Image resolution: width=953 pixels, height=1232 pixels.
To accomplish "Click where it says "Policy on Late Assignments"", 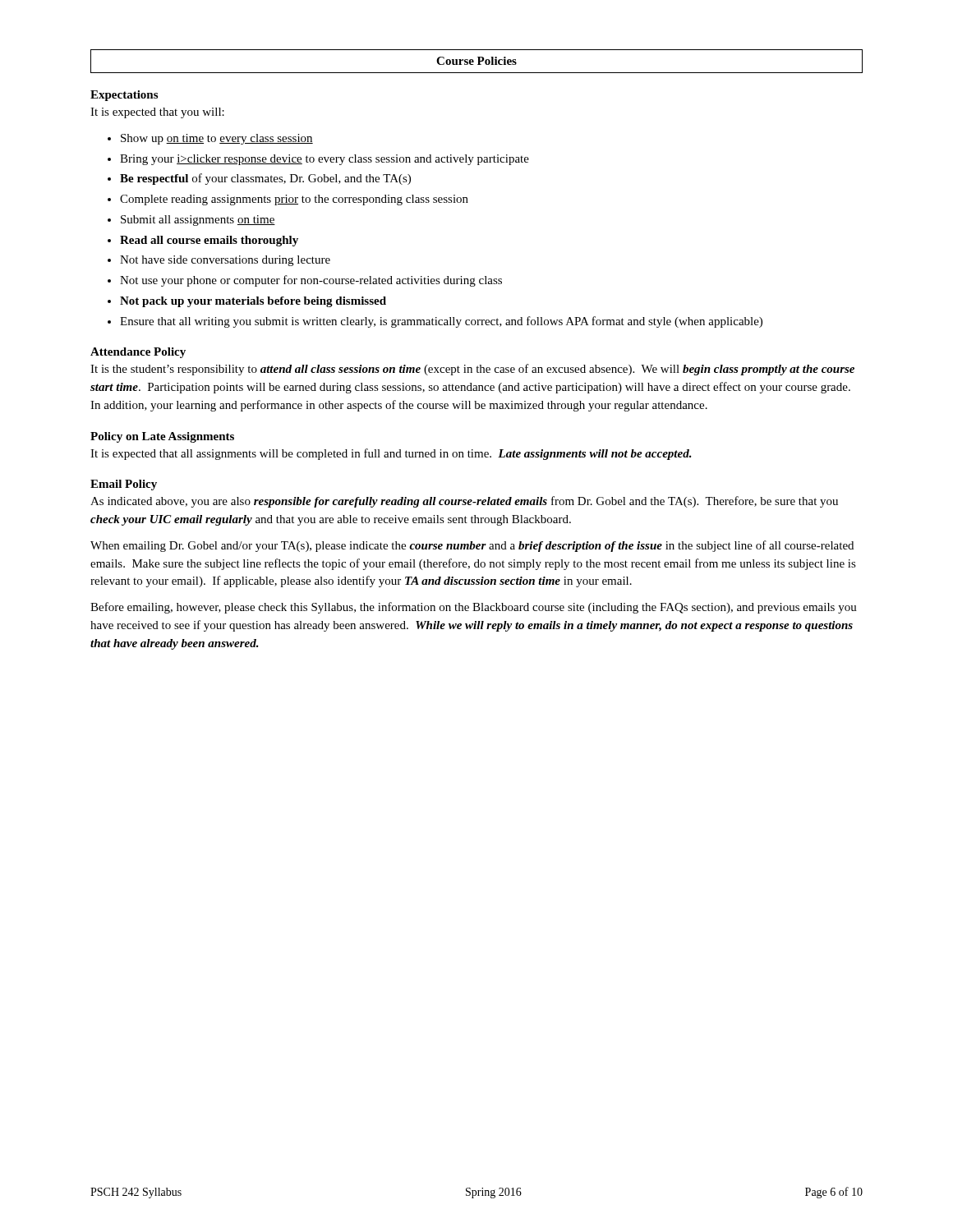I will click(162, 436).
